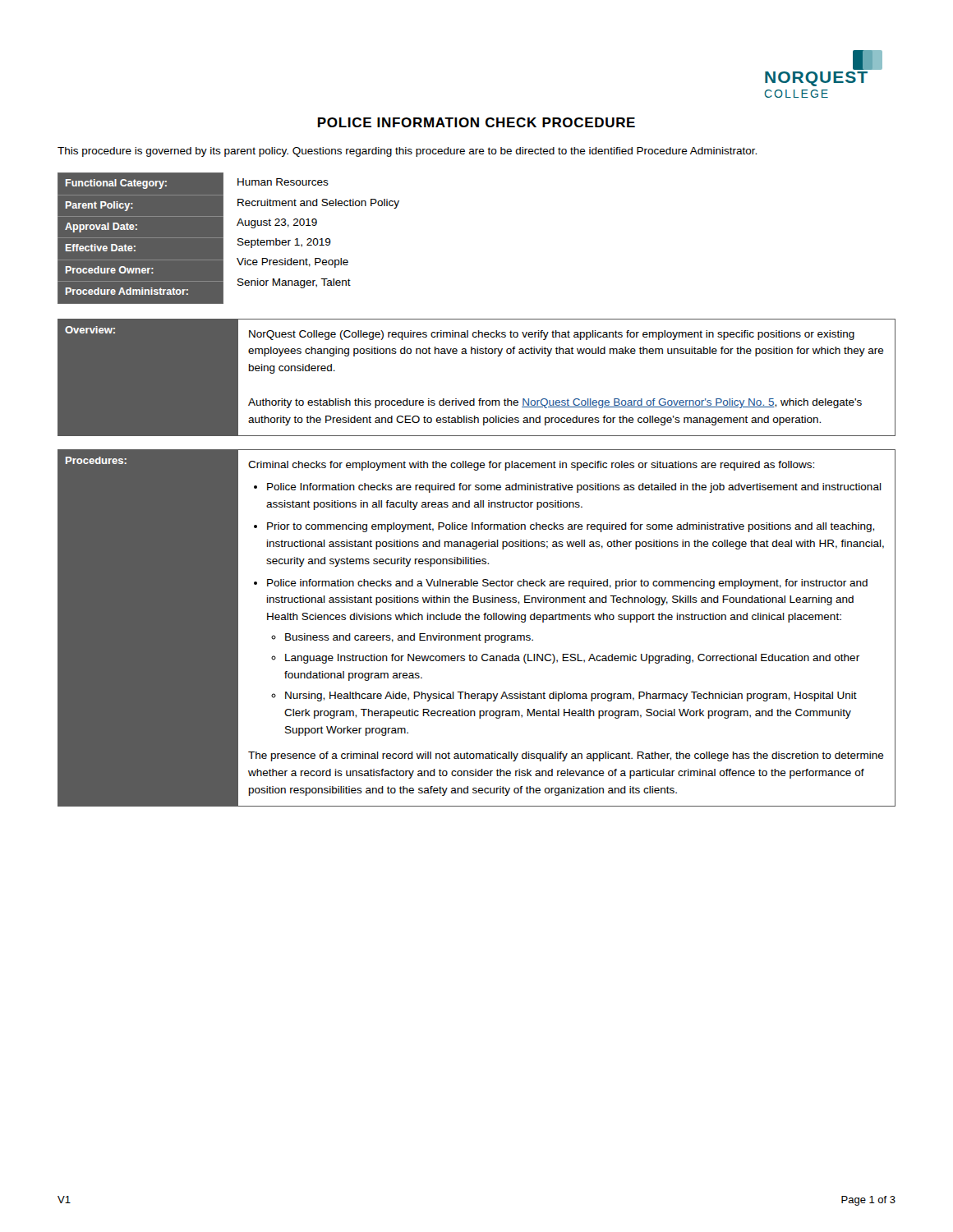Screen dimensions: 1232x953
Task: Click on the block starting "Criminal checks for employment with the"
Action: (x=532, y=464)
